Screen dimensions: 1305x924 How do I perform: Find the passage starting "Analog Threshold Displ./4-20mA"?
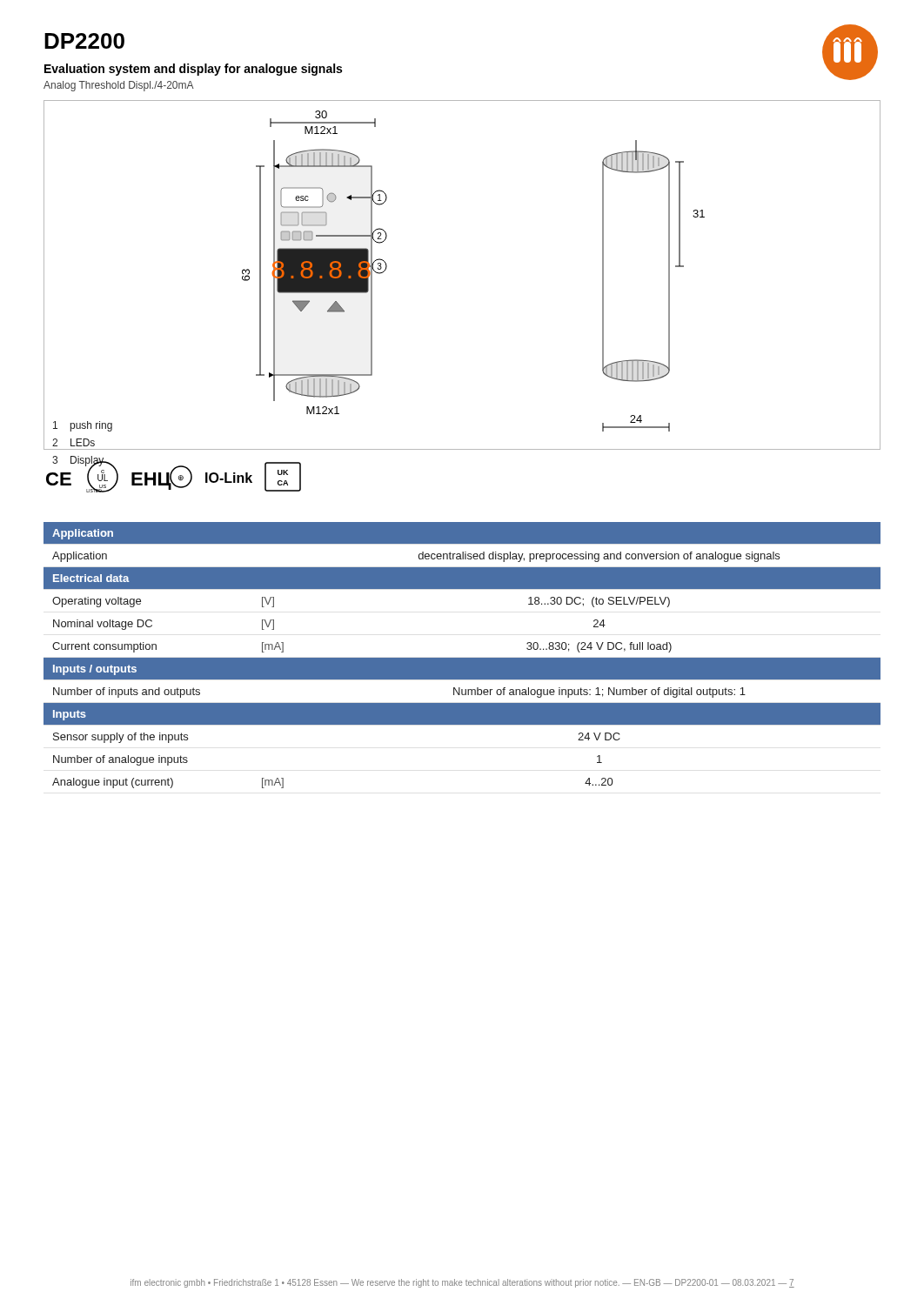click(119, 85)
